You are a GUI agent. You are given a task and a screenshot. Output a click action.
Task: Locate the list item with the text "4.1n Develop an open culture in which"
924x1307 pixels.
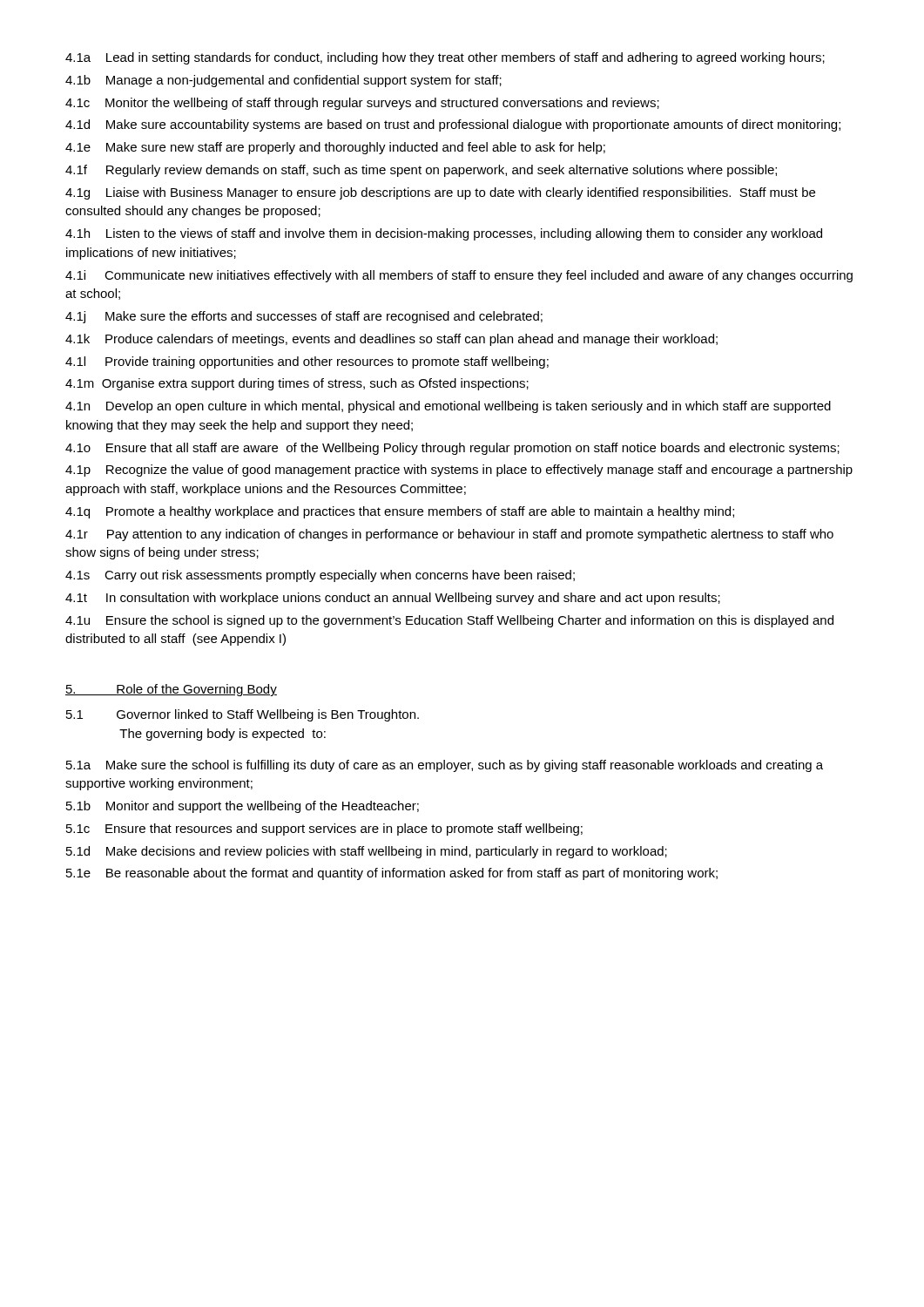(x=448, y=415)
